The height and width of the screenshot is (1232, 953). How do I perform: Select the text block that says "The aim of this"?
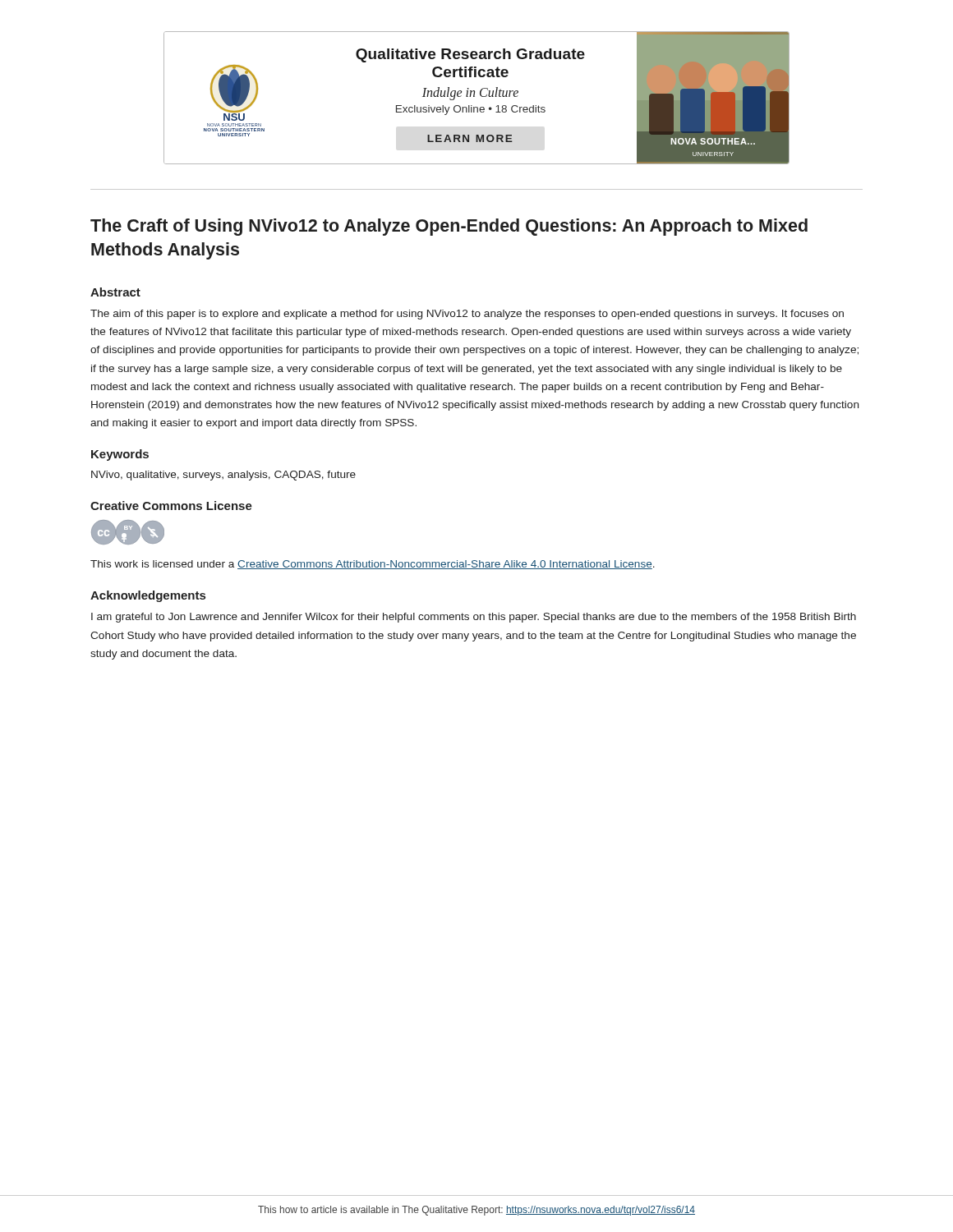(x=475, y=368)
